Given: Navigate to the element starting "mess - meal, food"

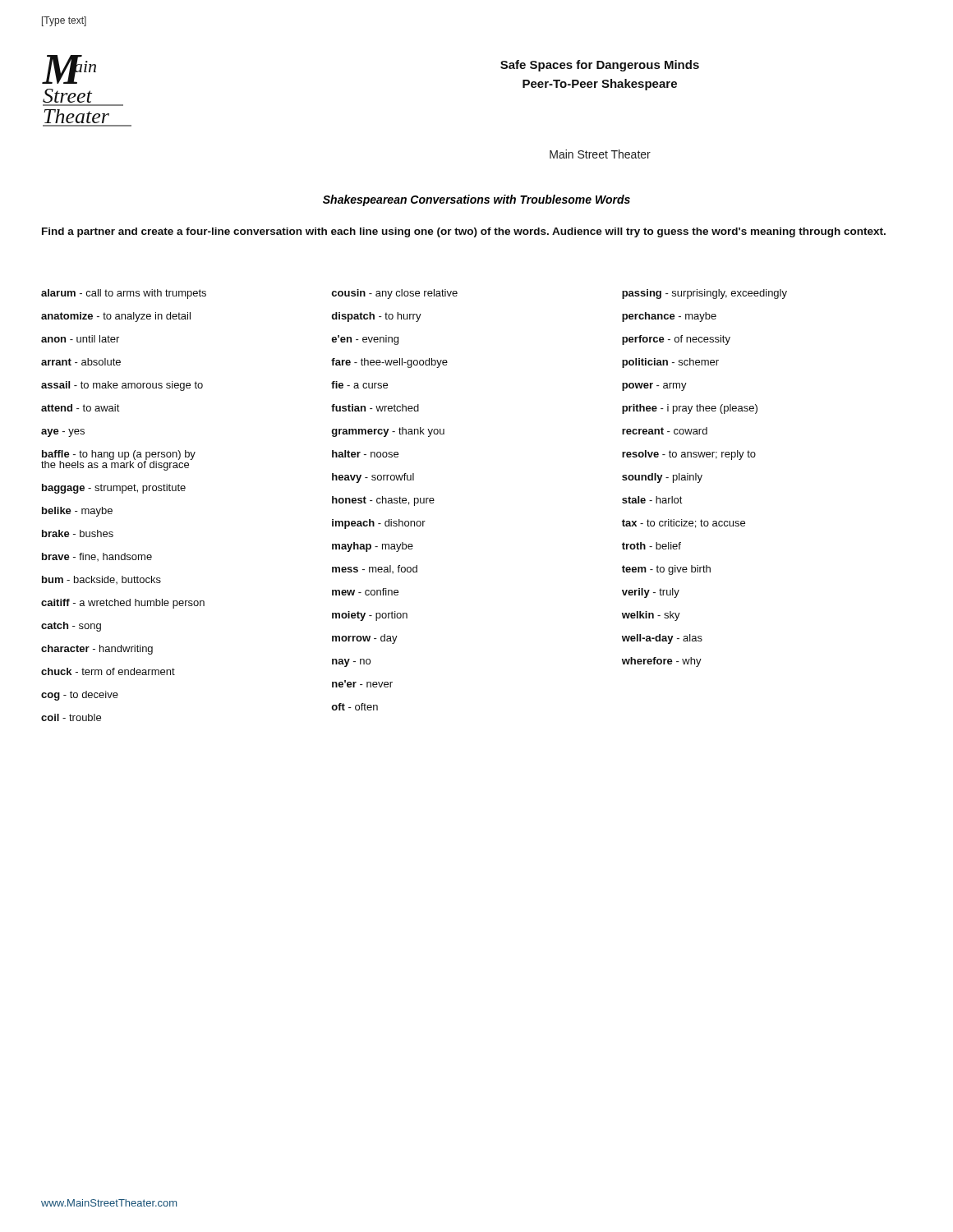Looking at the screenshot, I should click(375, 569).
